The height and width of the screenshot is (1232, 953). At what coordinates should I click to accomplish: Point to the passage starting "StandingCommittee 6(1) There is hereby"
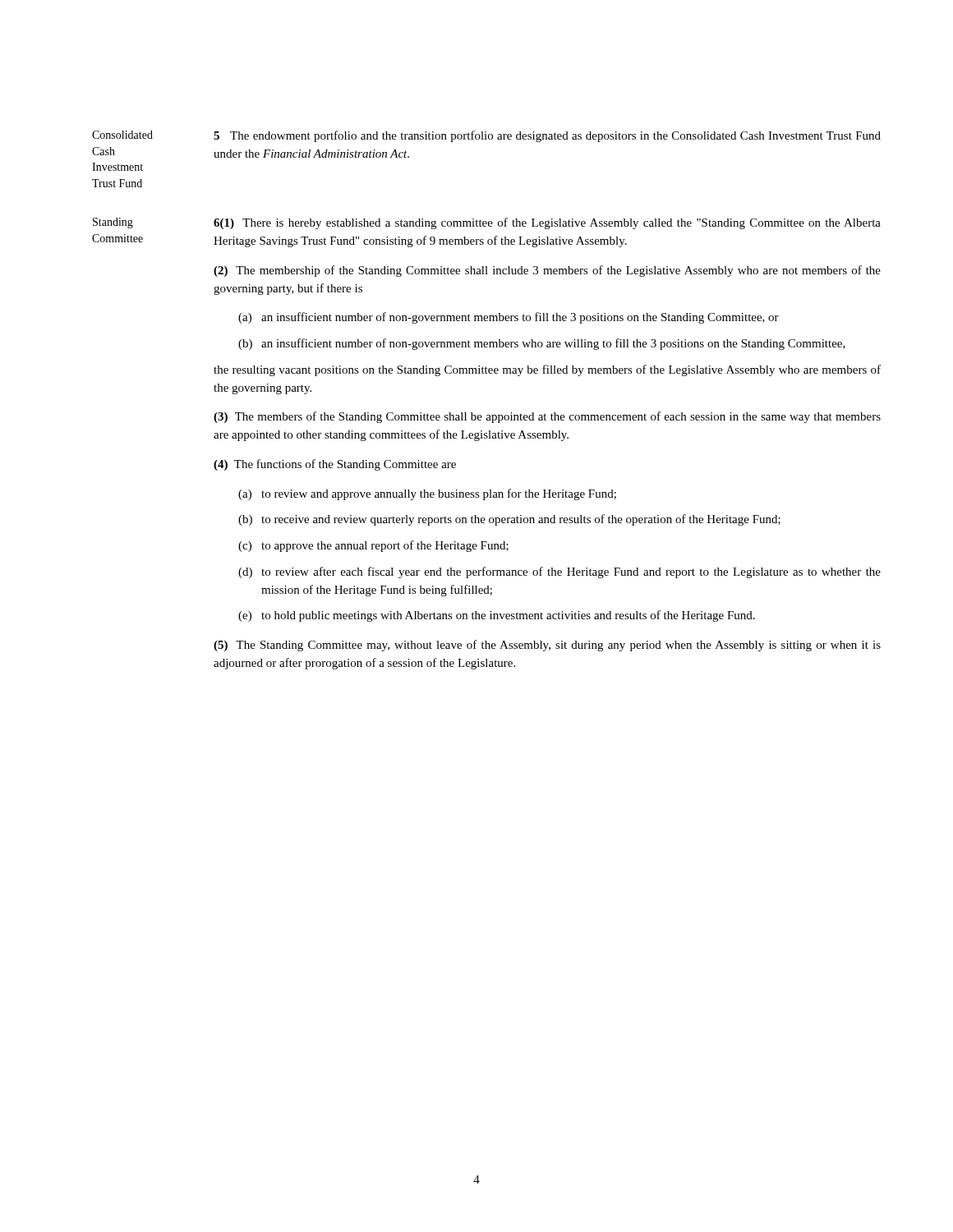click(486, 444)
